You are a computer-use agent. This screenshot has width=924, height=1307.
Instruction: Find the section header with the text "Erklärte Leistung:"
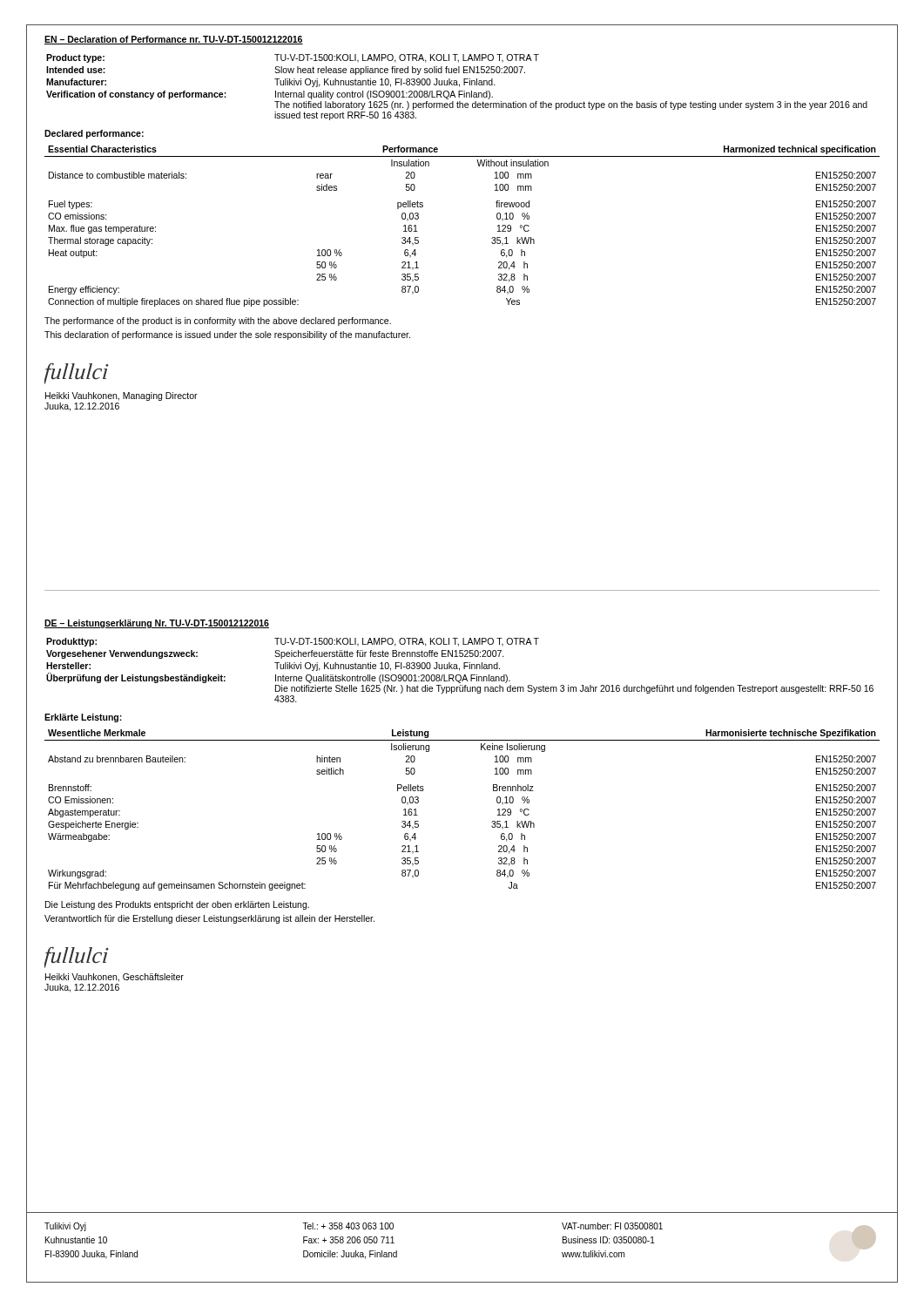tap(83, 717)
